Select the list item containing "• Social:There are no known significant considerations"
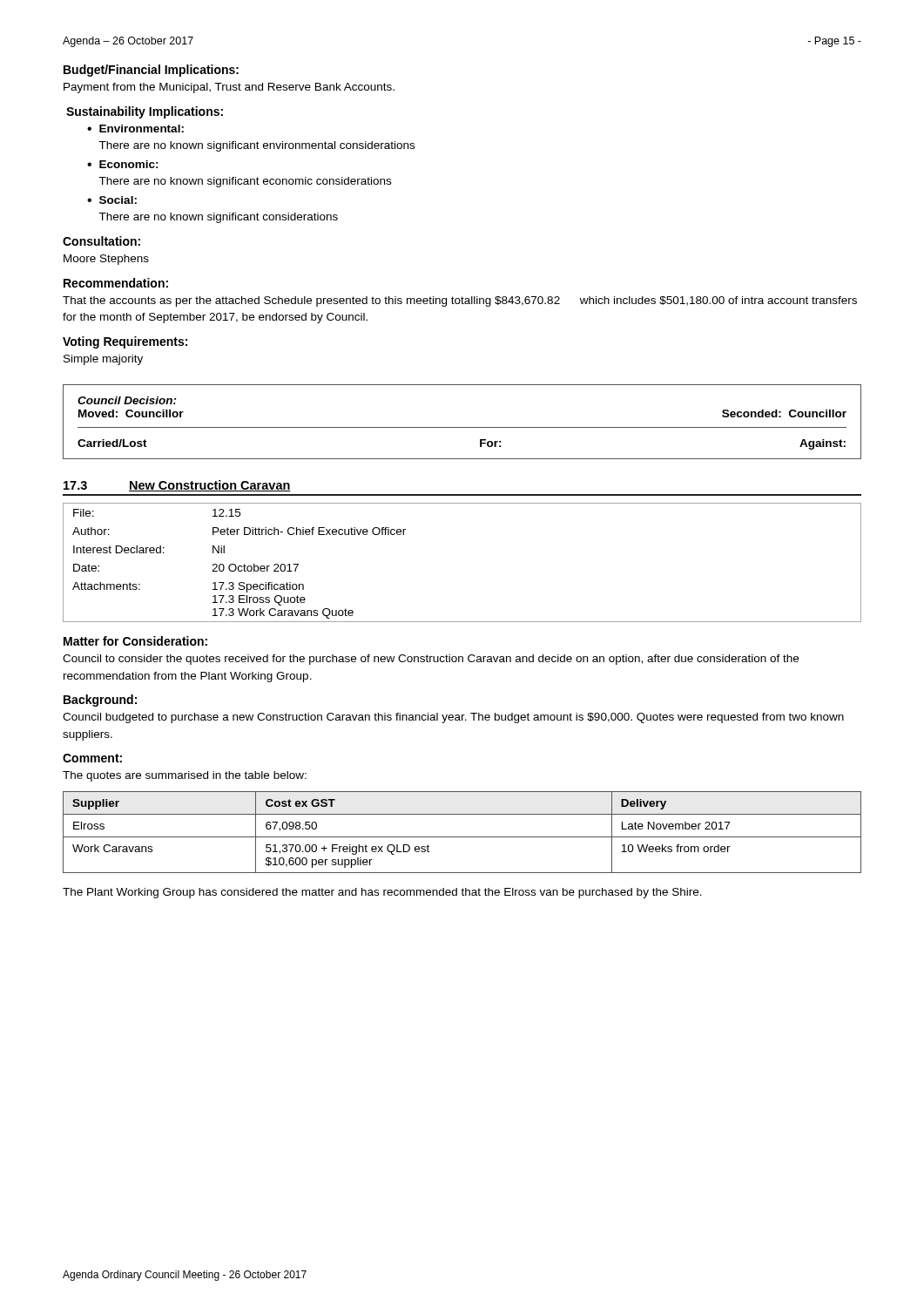Screen dimensions: 1307x924 (x=112, y=200)
